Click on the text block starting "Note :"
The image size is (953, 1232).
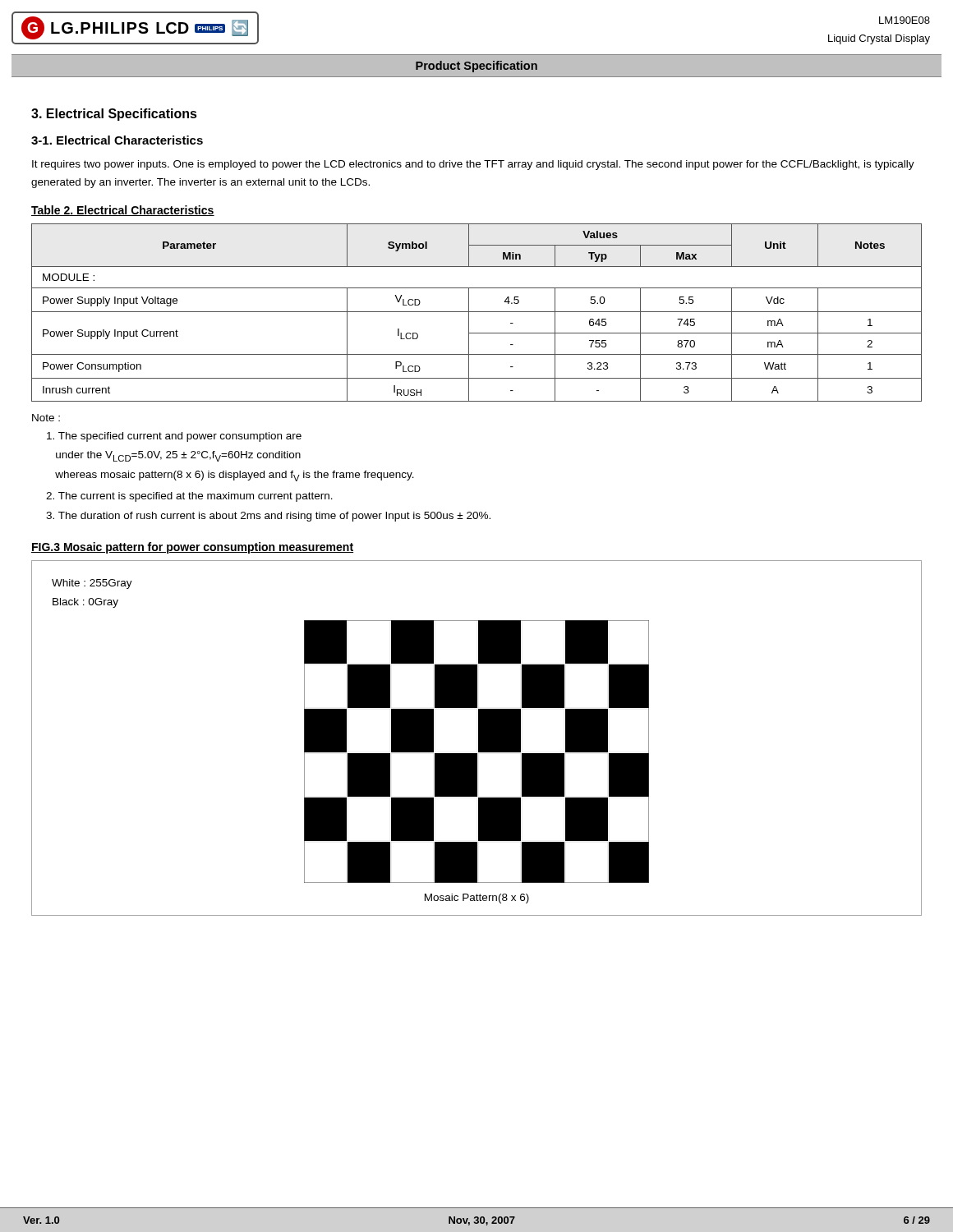[x=46, y=418]
